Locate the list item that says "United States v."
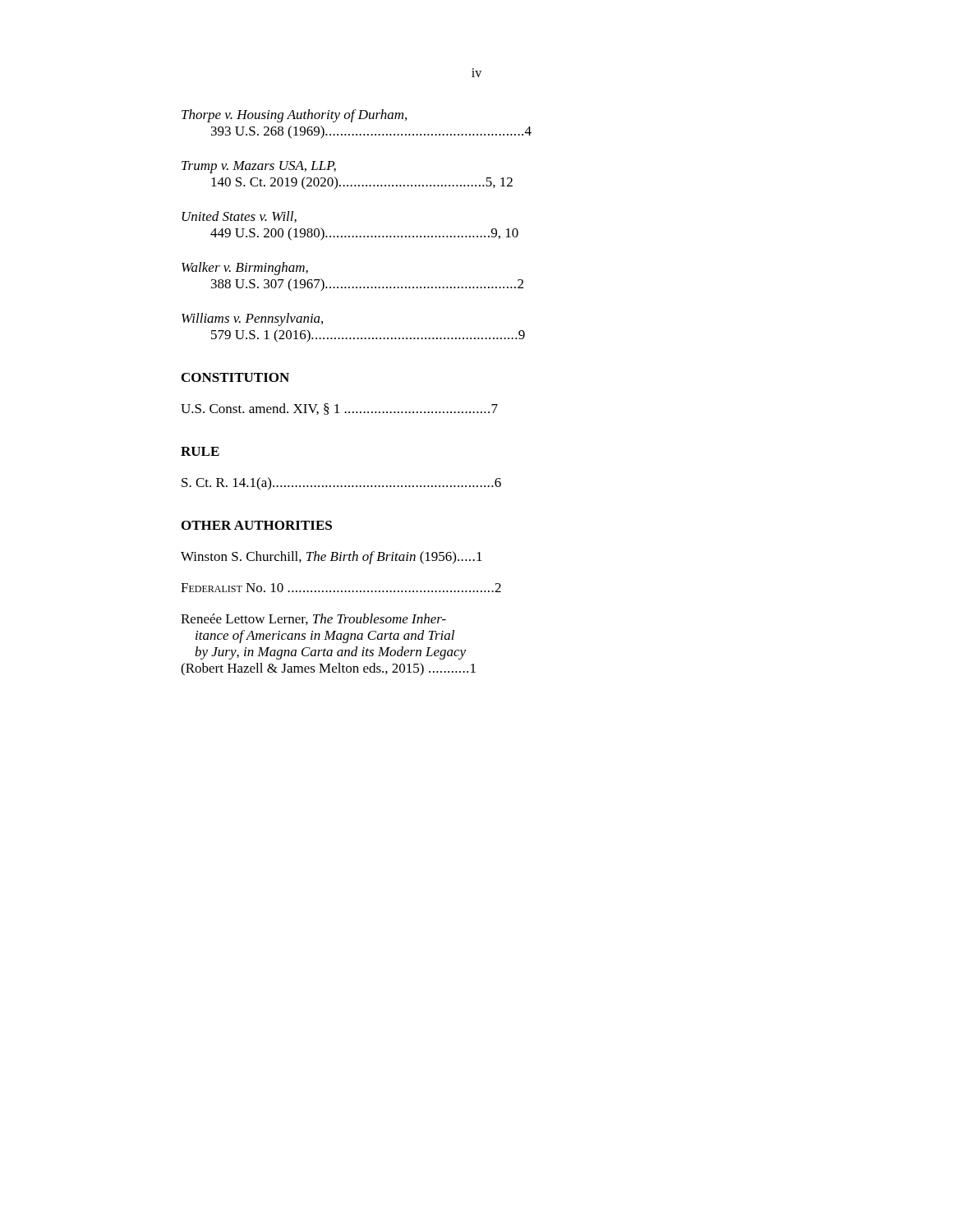The width and height of the screenshot is (953, 1232). [476, 225]
